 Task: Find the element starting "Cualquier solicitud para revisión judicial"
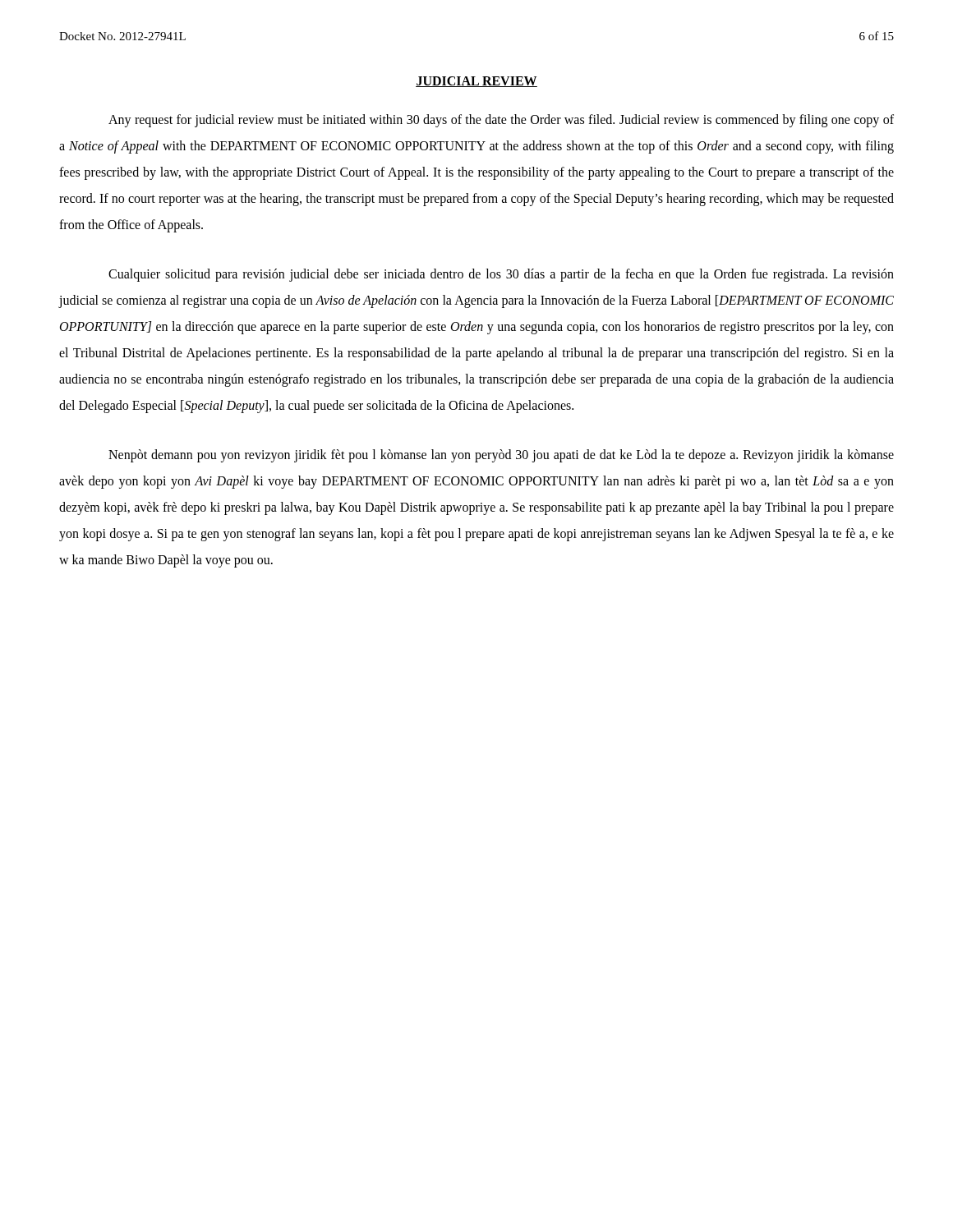point(476,340)
